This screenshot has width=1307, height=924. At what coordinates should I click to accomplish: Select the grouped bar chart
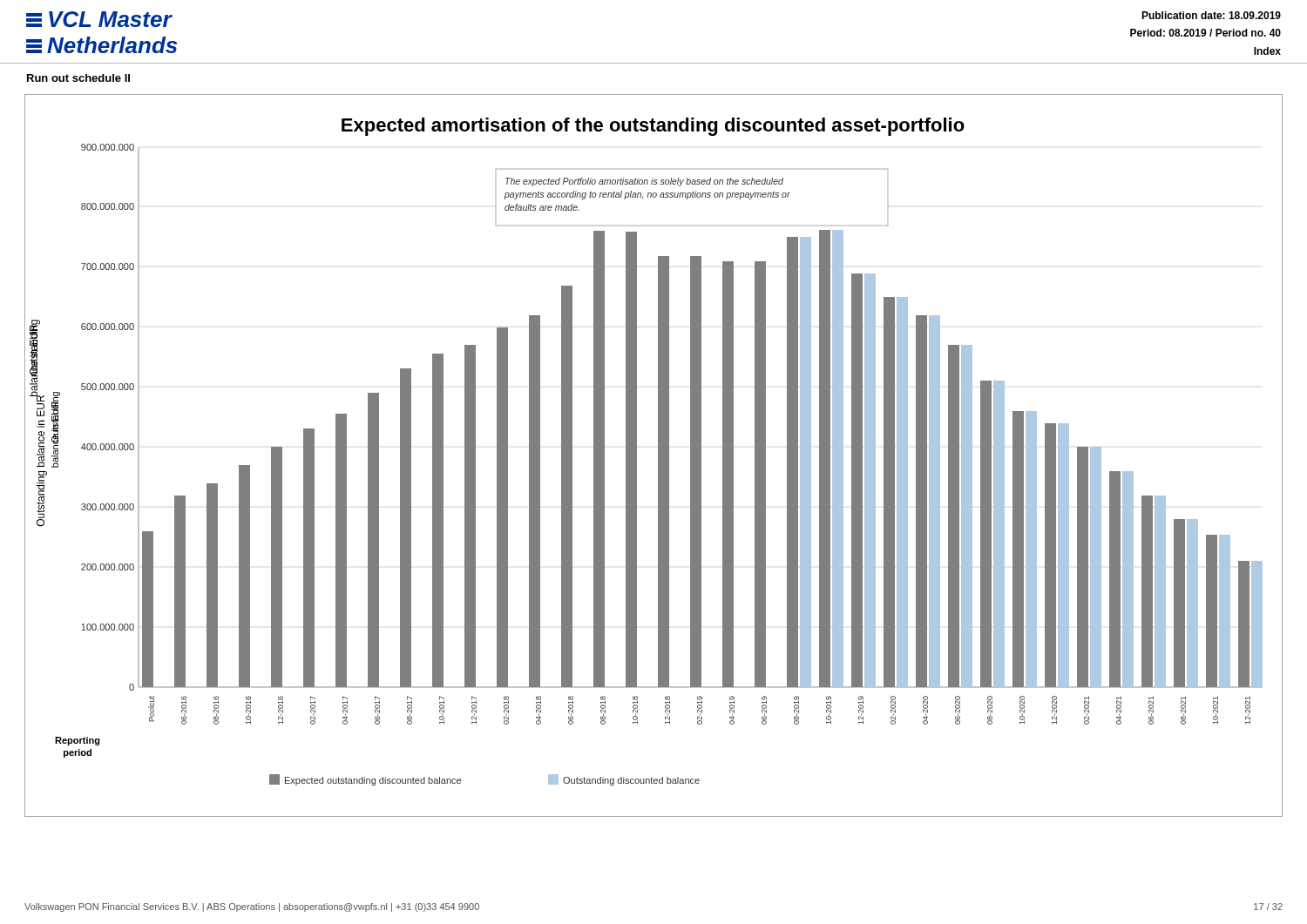tap(654, 455)
